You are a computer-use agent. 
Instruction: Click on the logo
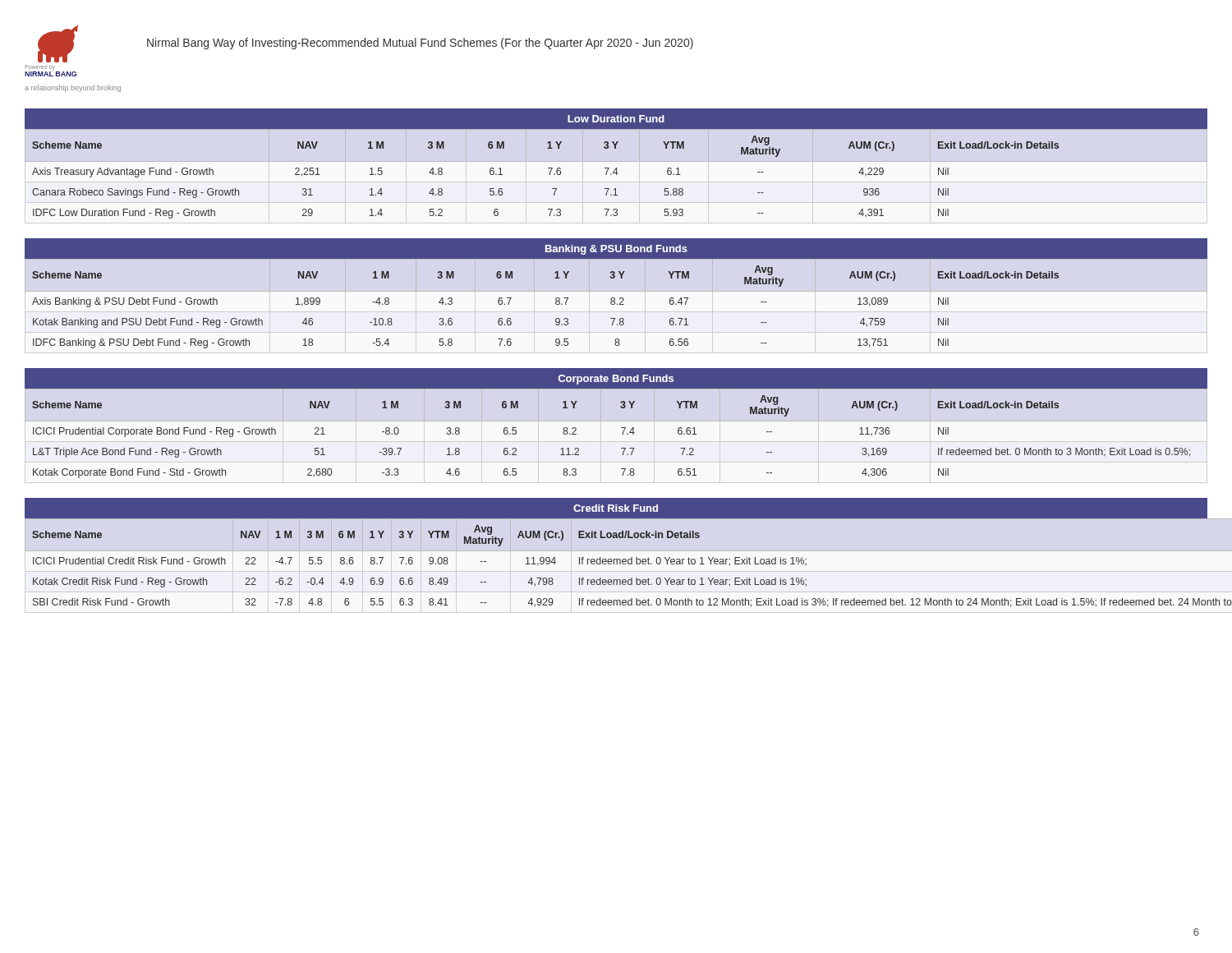pos(74,55)
